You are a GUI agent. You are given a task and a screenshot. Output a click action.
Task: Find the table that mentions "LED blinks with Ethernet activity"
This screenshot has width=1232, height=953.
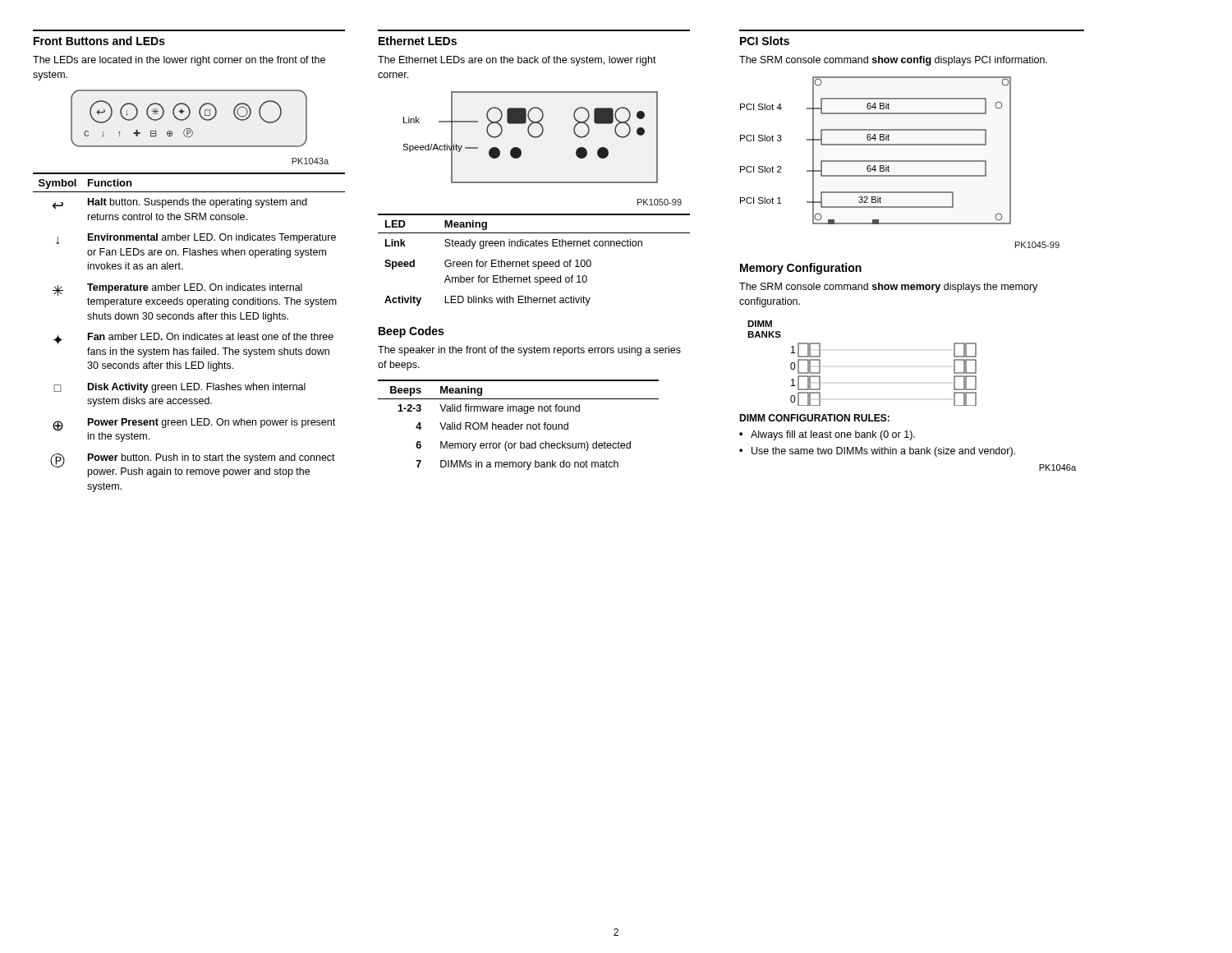coord(534,262)
